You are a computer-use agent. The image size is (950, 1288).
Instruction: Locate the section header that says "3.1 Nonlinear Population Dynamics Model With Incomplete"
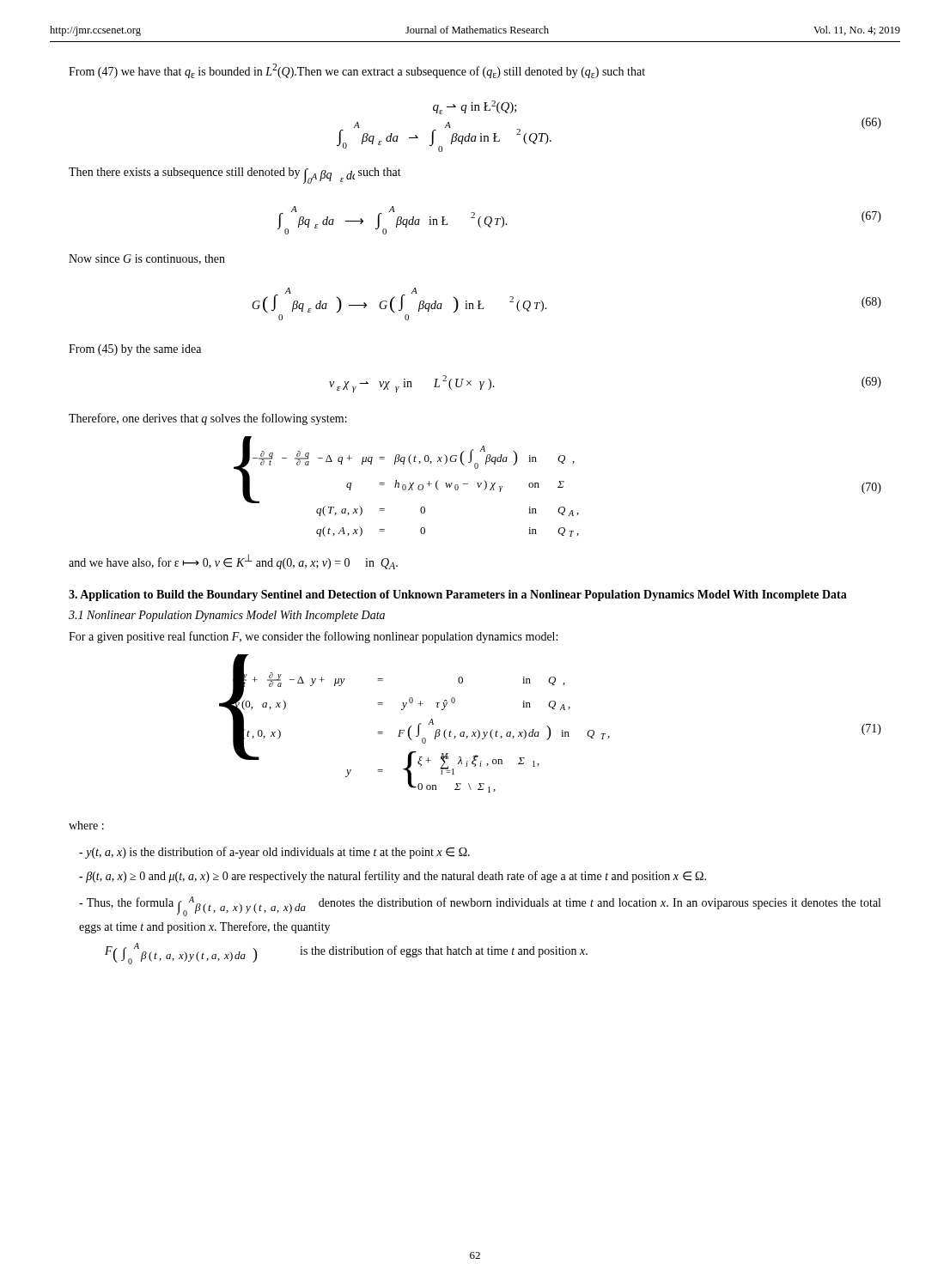(227, 615)
